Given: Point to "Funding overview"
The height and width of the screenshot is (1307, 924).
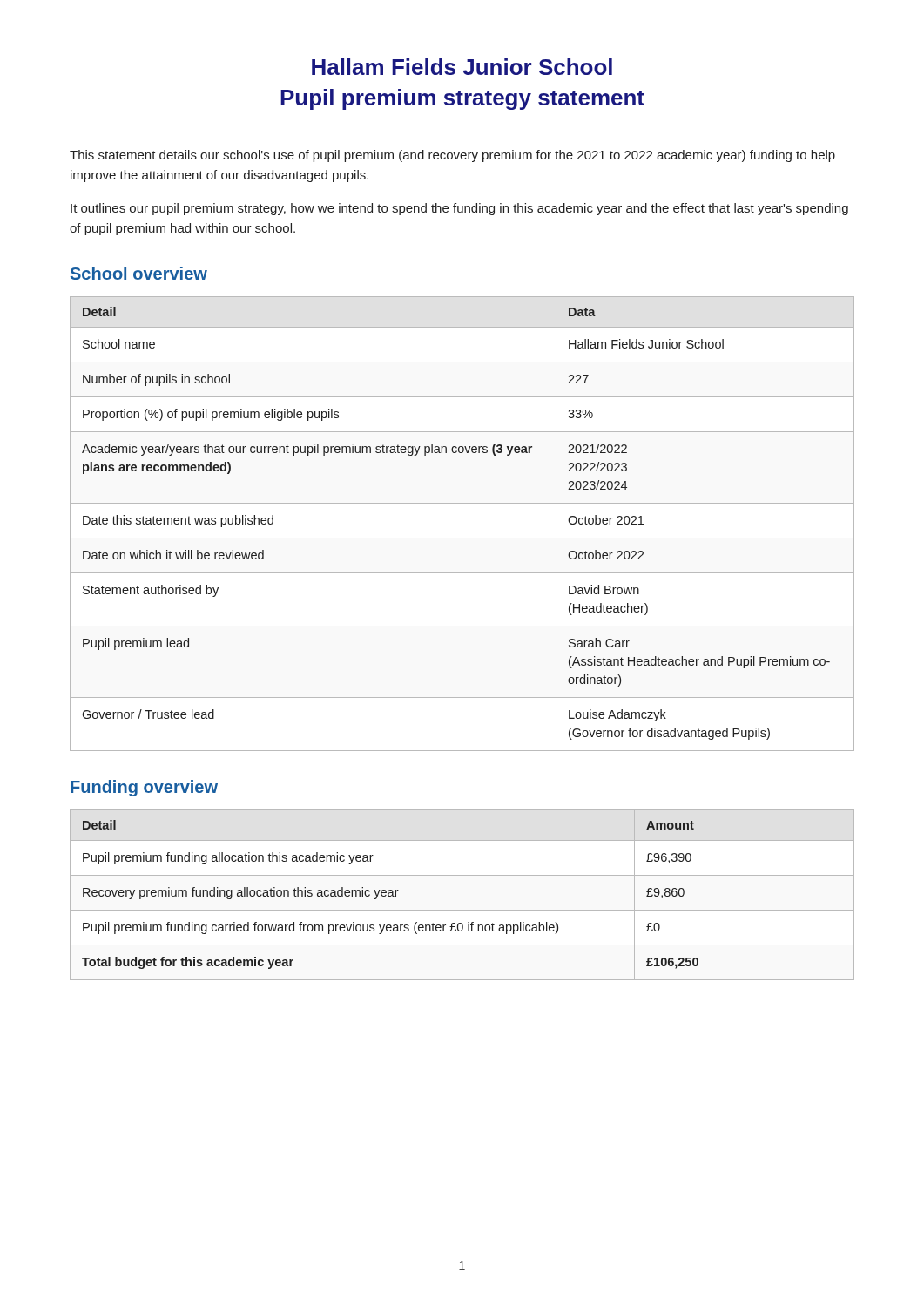Looking at the screenshot, I should pos(144,787).
